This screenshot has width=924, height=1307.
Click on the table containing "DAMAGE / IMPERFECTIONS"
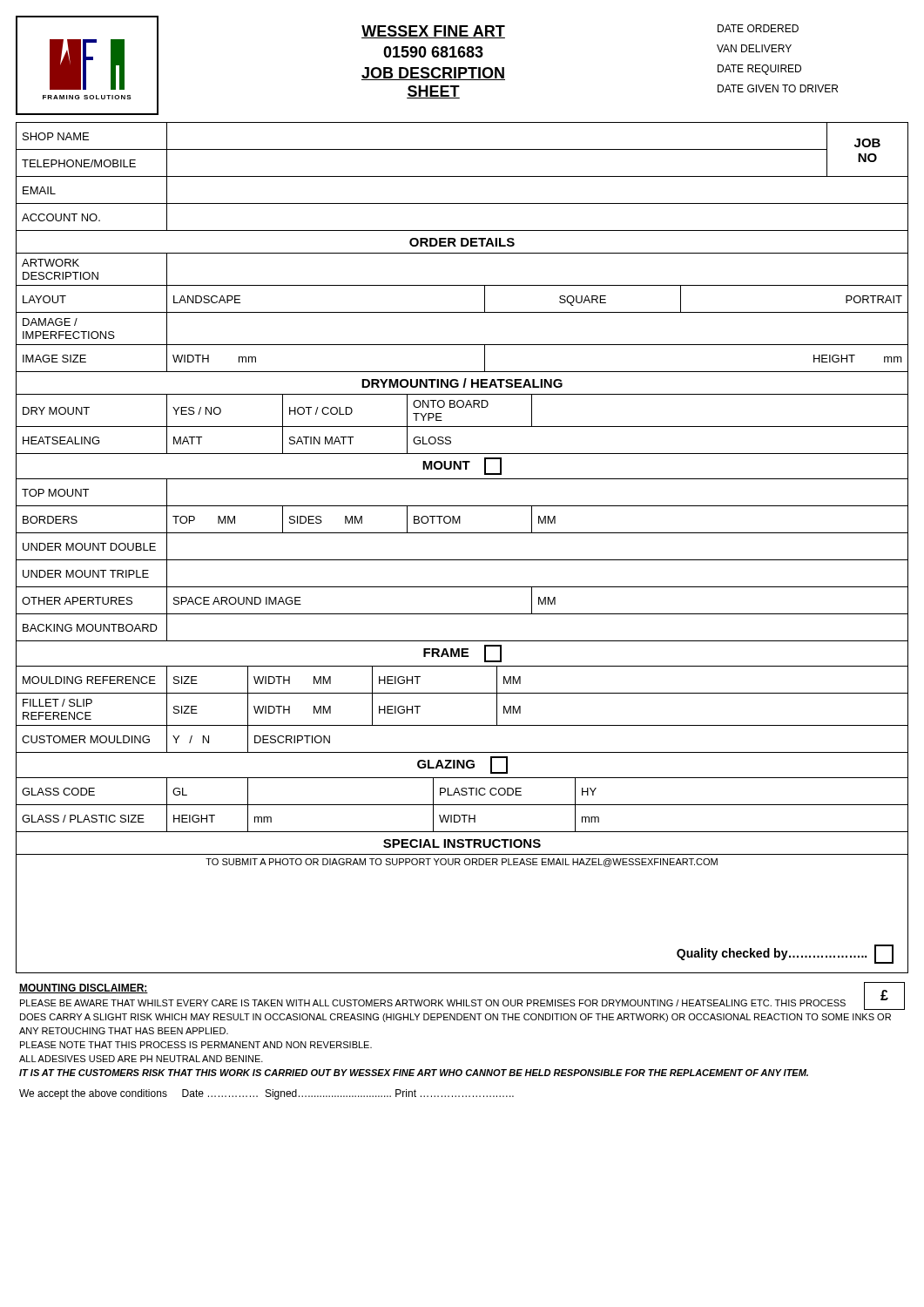pos(462,313)
